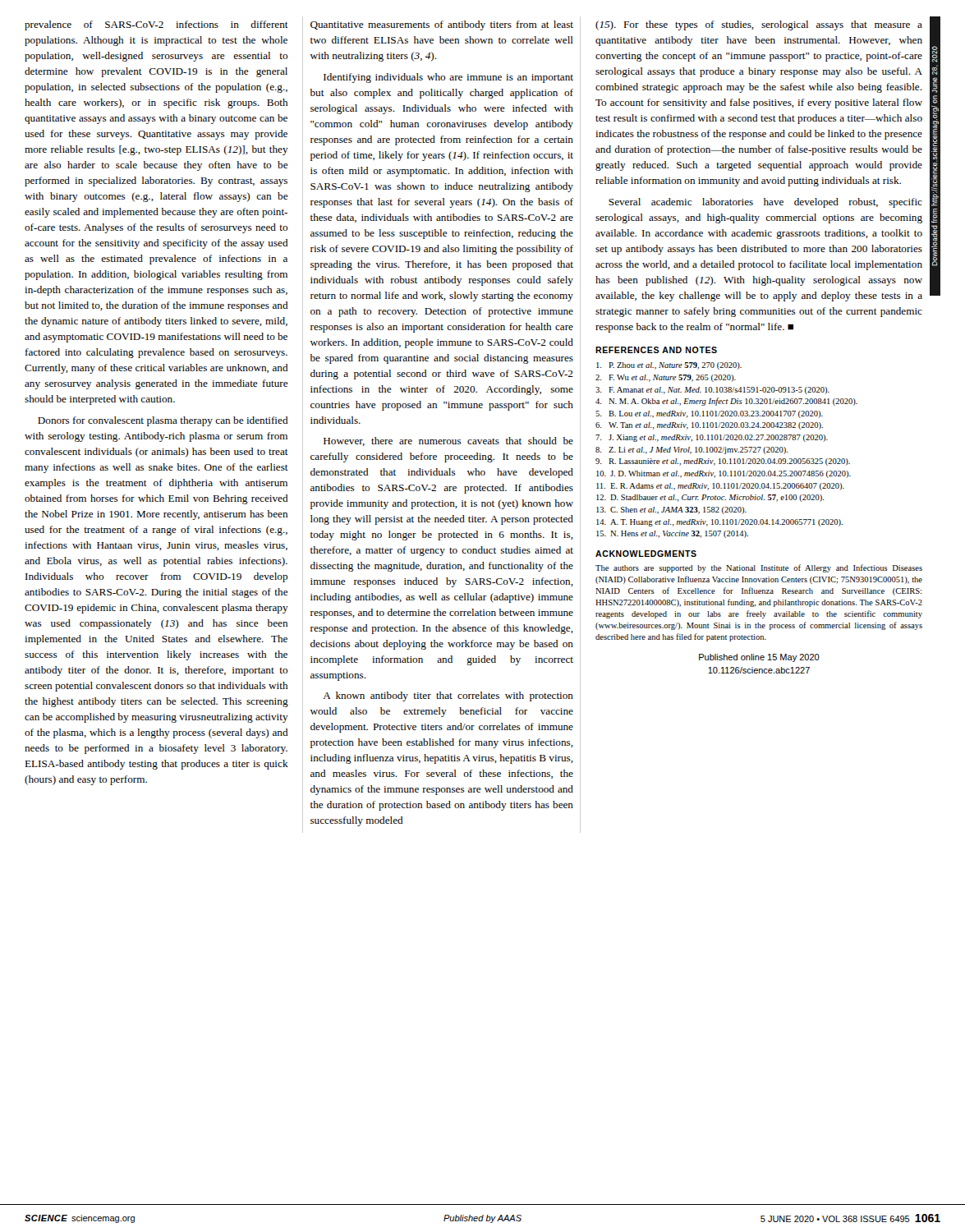Image resolution: width=965 pixels, height=1232 pixels.
Task: Point to the block beginning "3. F. Amanat et al., Nat."
Action: pyautogui.click(x=759, y=390)
